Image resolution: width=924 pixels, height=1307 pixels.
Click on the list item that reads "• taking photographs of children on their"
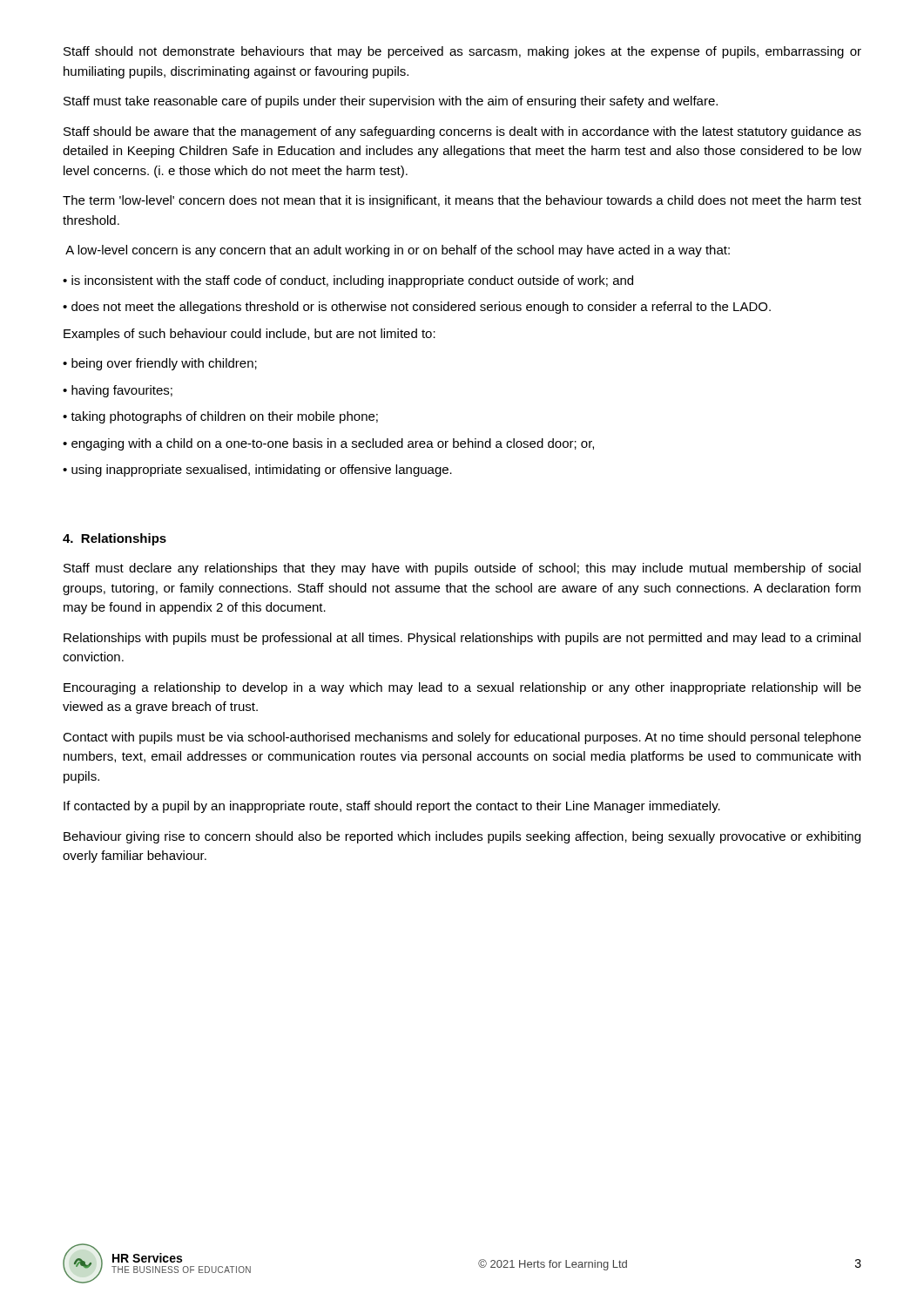click(220, 417)
